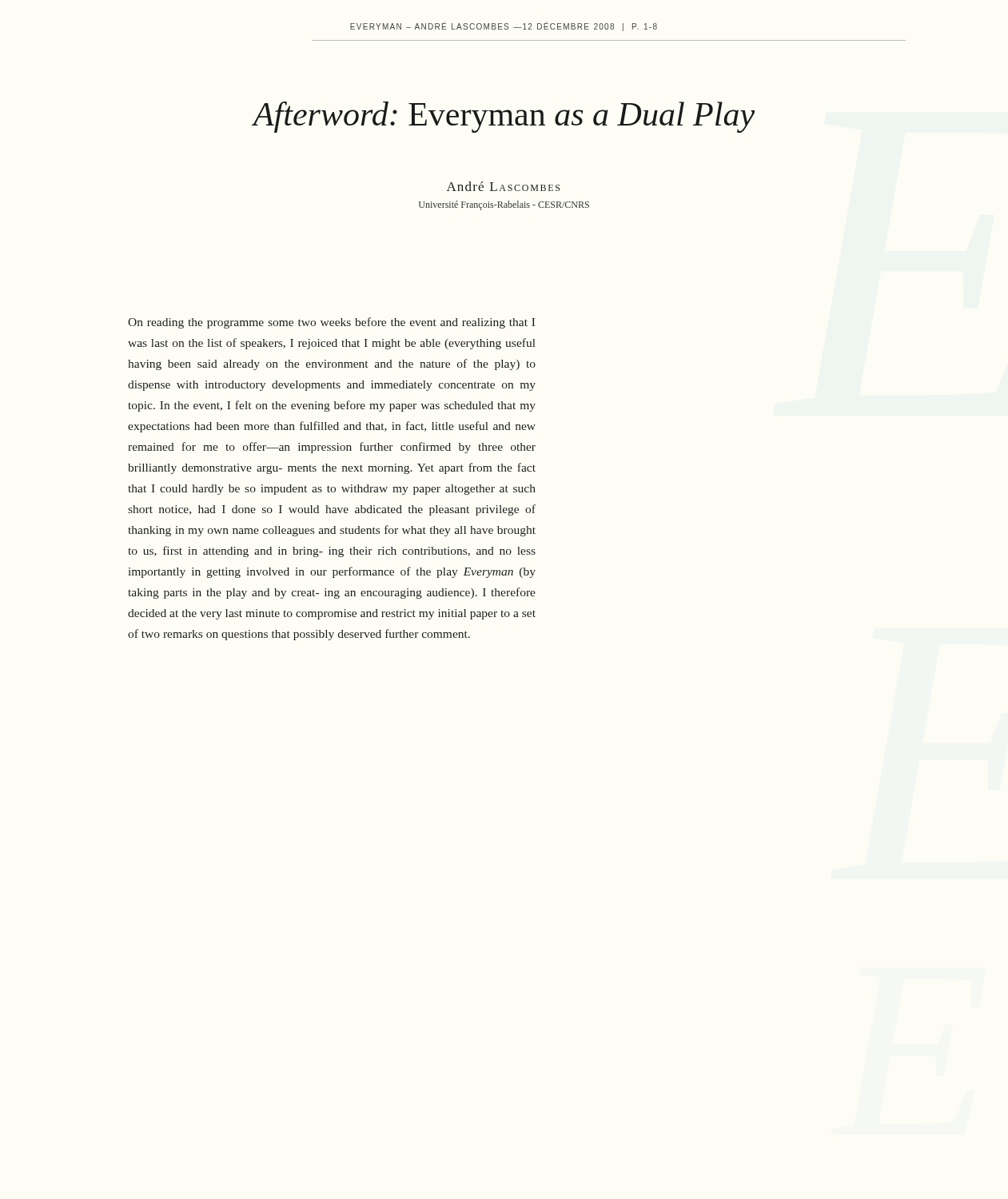Locate the block of text that opens with "On reading the programme"
The width and height of the screenshot is (1008, 1199).
coord(332,478)
